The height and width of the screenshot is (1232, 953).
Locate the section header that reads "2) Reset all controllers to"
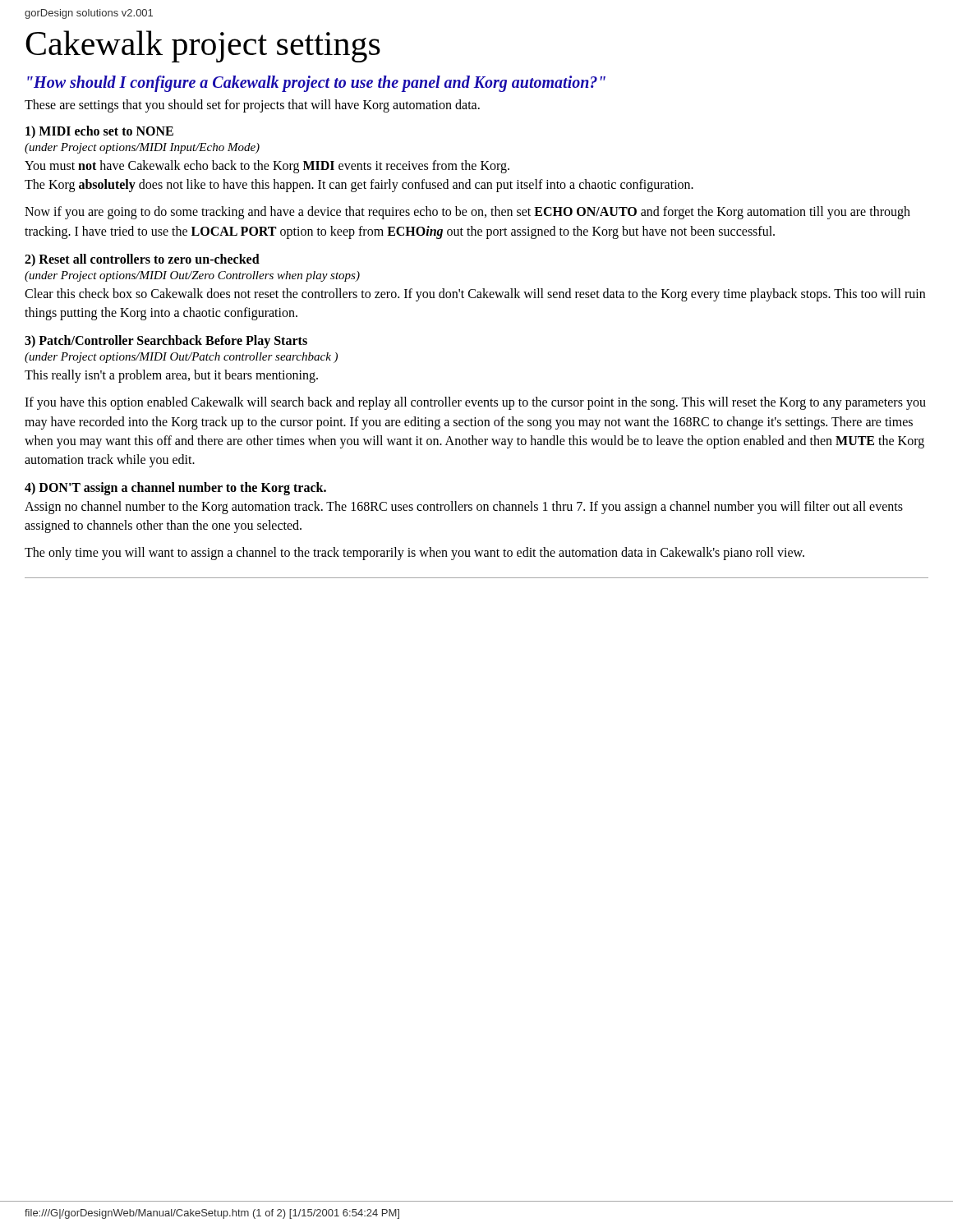click(142, 259)
